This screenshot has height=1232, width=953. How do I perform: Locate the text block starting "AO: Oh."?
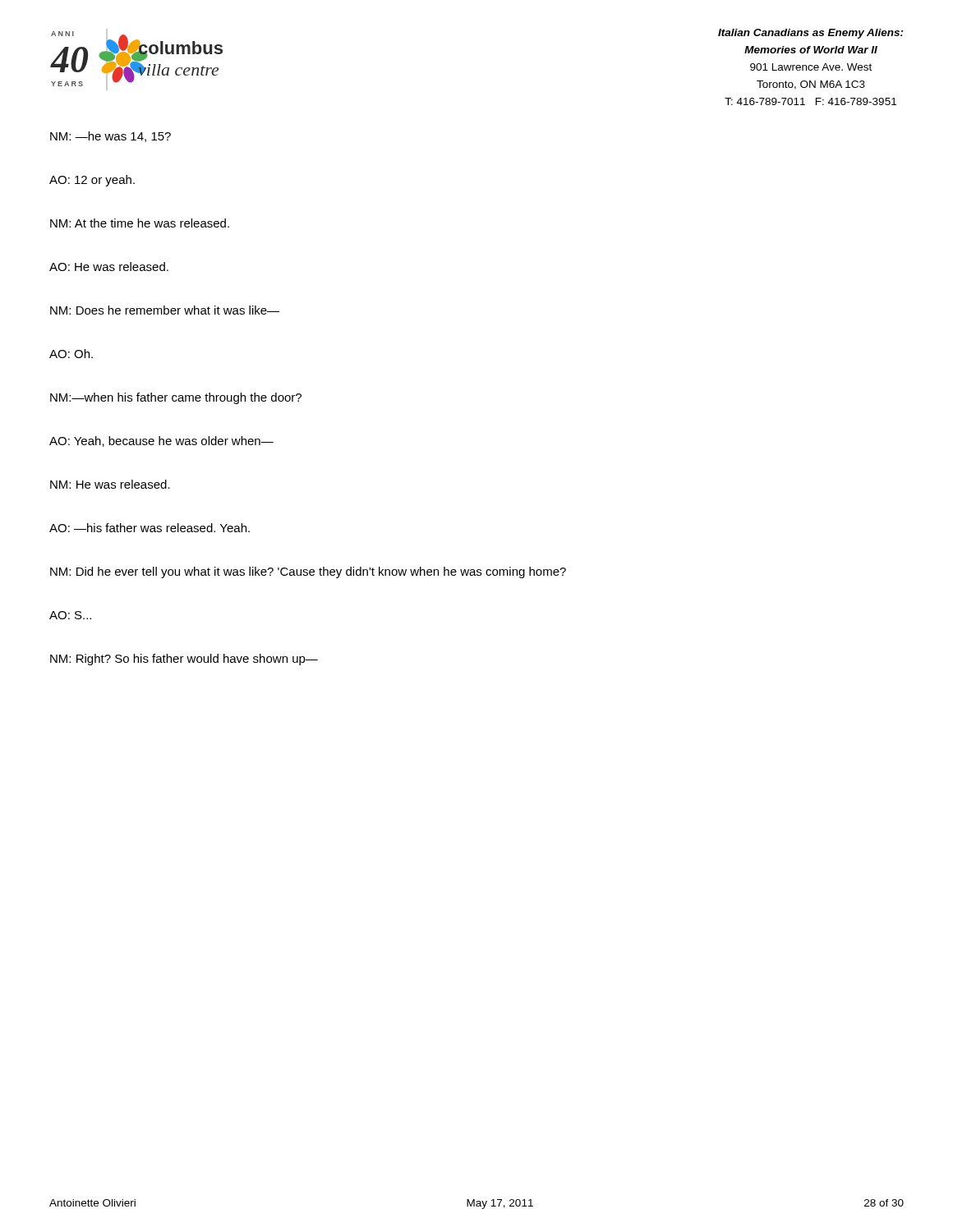72,354
